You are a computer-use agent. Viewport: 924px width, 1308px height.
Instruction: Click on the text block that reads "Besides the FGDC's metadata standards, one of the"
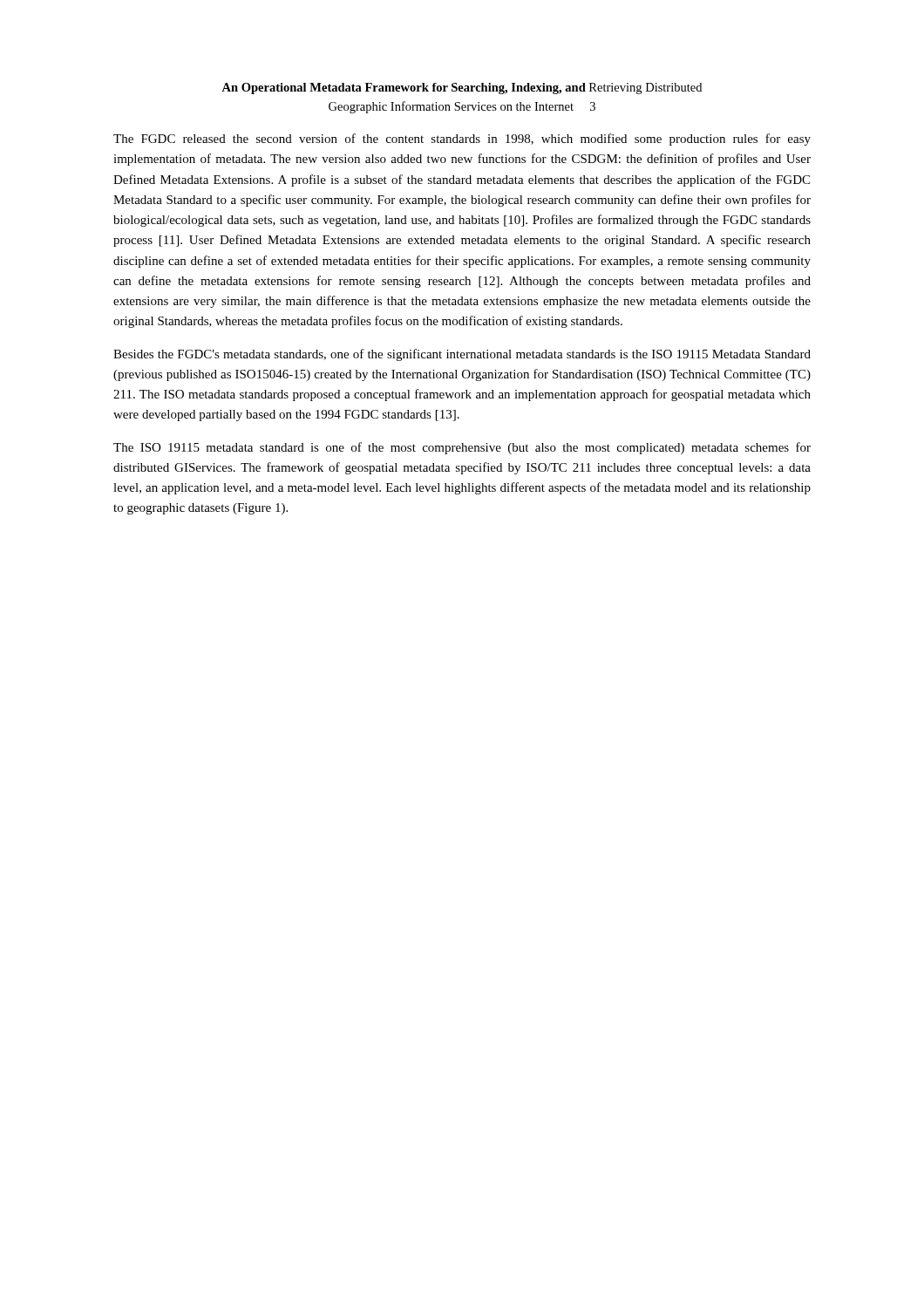point(462,385)
